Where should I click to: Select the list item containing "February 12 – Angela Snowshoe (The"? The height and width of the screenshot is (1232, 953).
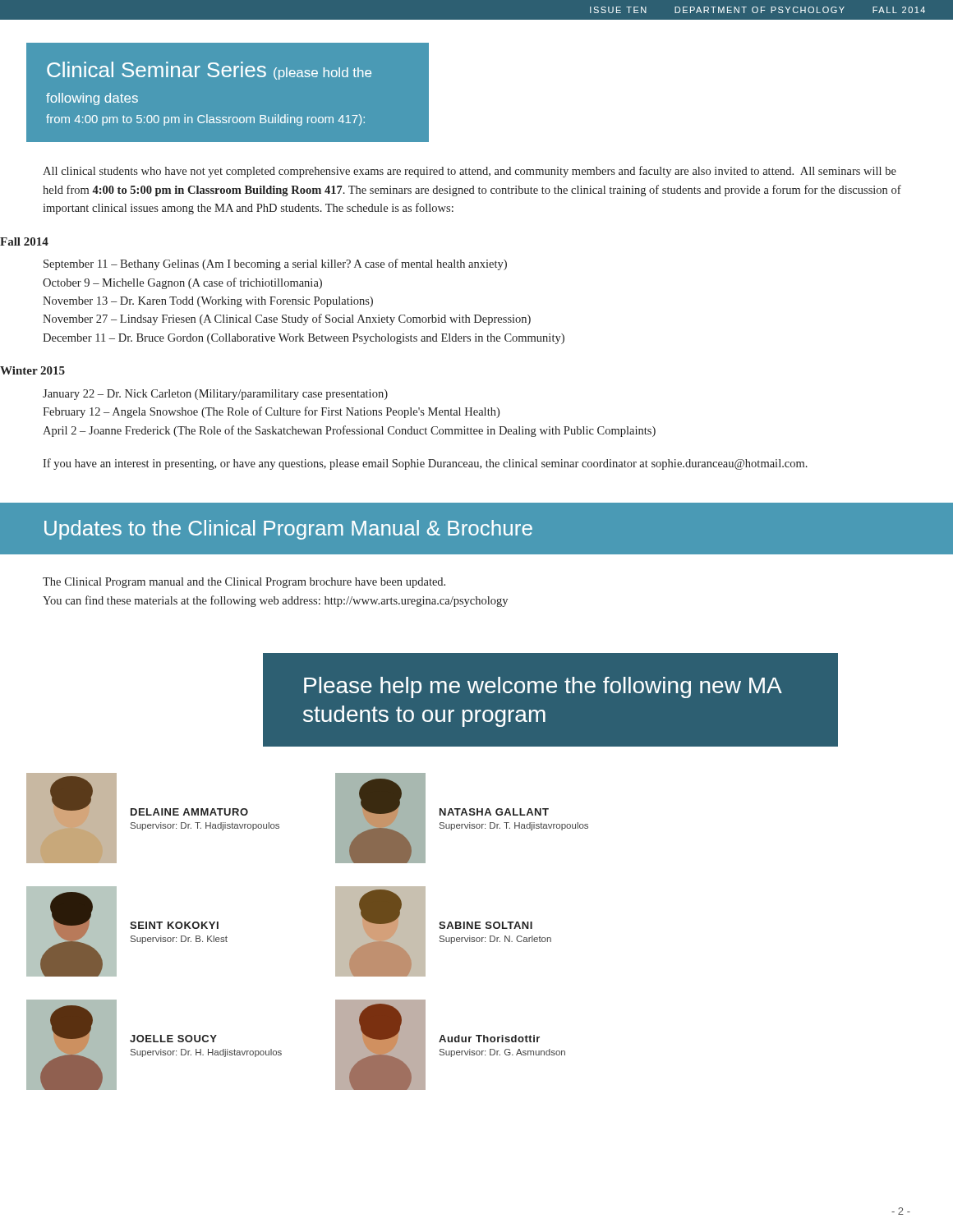[271, 412]
